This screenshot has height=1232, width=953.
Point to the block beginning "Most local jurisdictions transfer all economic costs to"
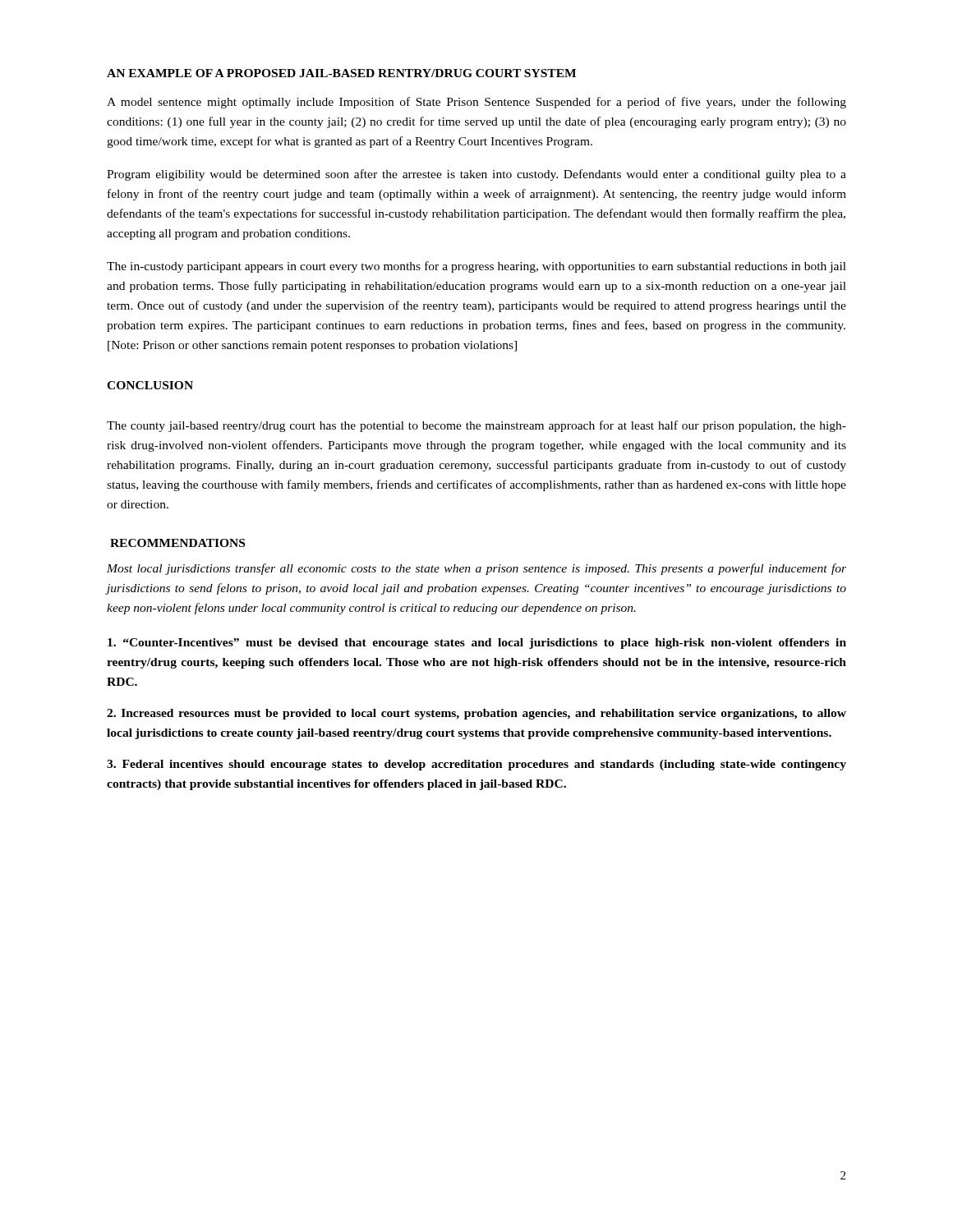476,588
